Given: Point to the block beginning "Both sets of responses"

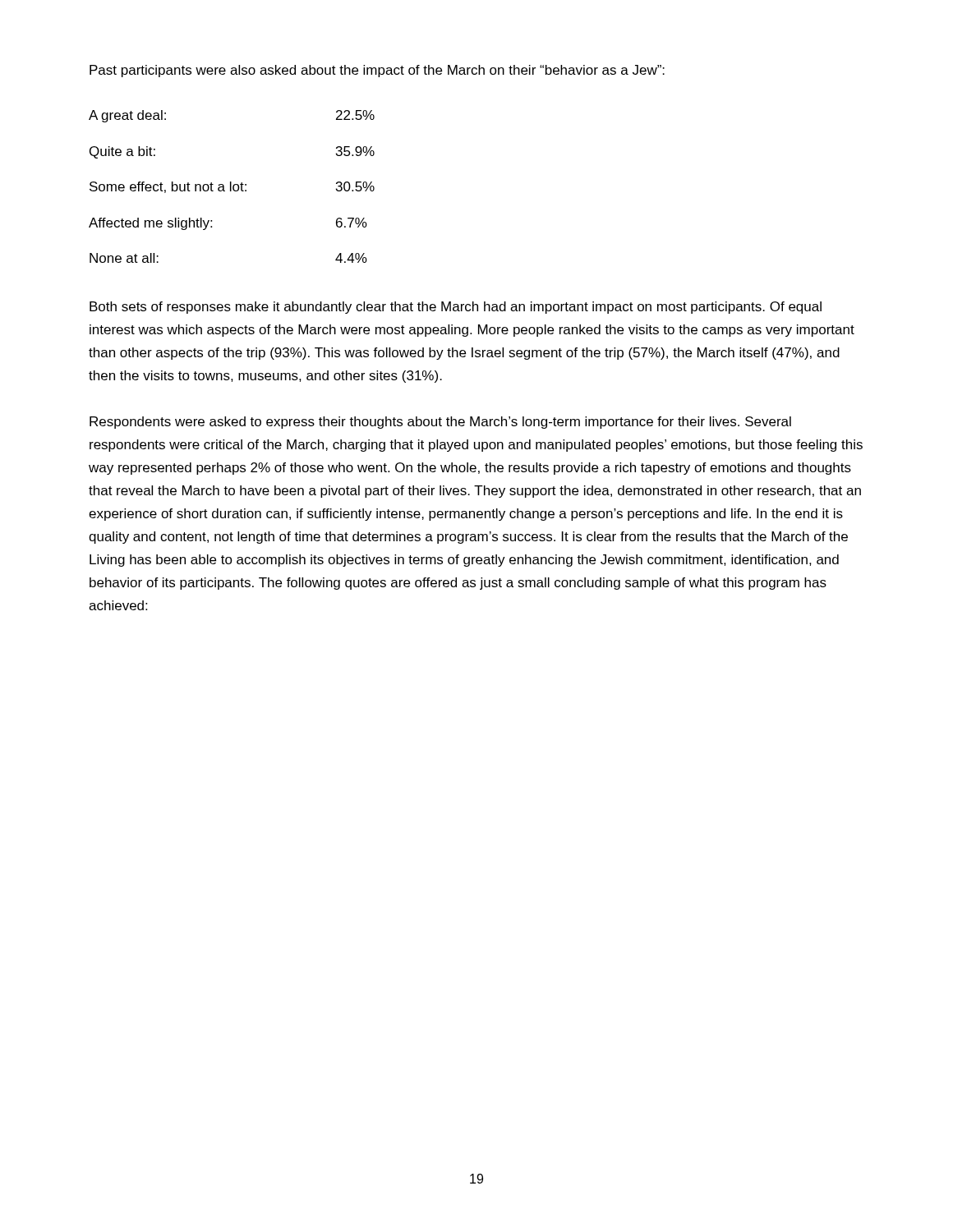Looking at the screenshot, I should 471,341.
